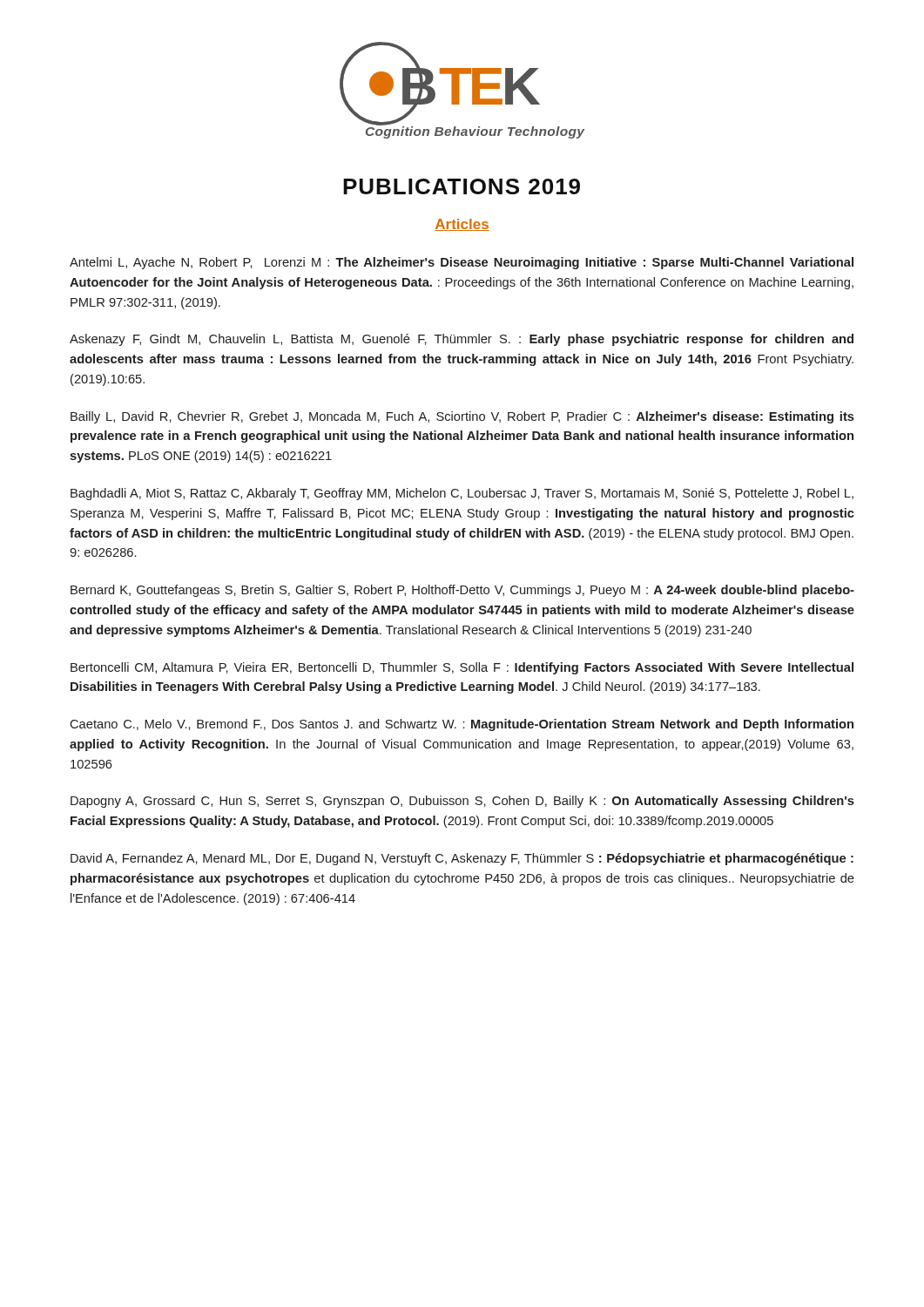Screen dimensions: 1307x924
Task: Locate the text starting "Bailly L, David R, Chevrier R, Grebet"
Action: coord(462,436)
